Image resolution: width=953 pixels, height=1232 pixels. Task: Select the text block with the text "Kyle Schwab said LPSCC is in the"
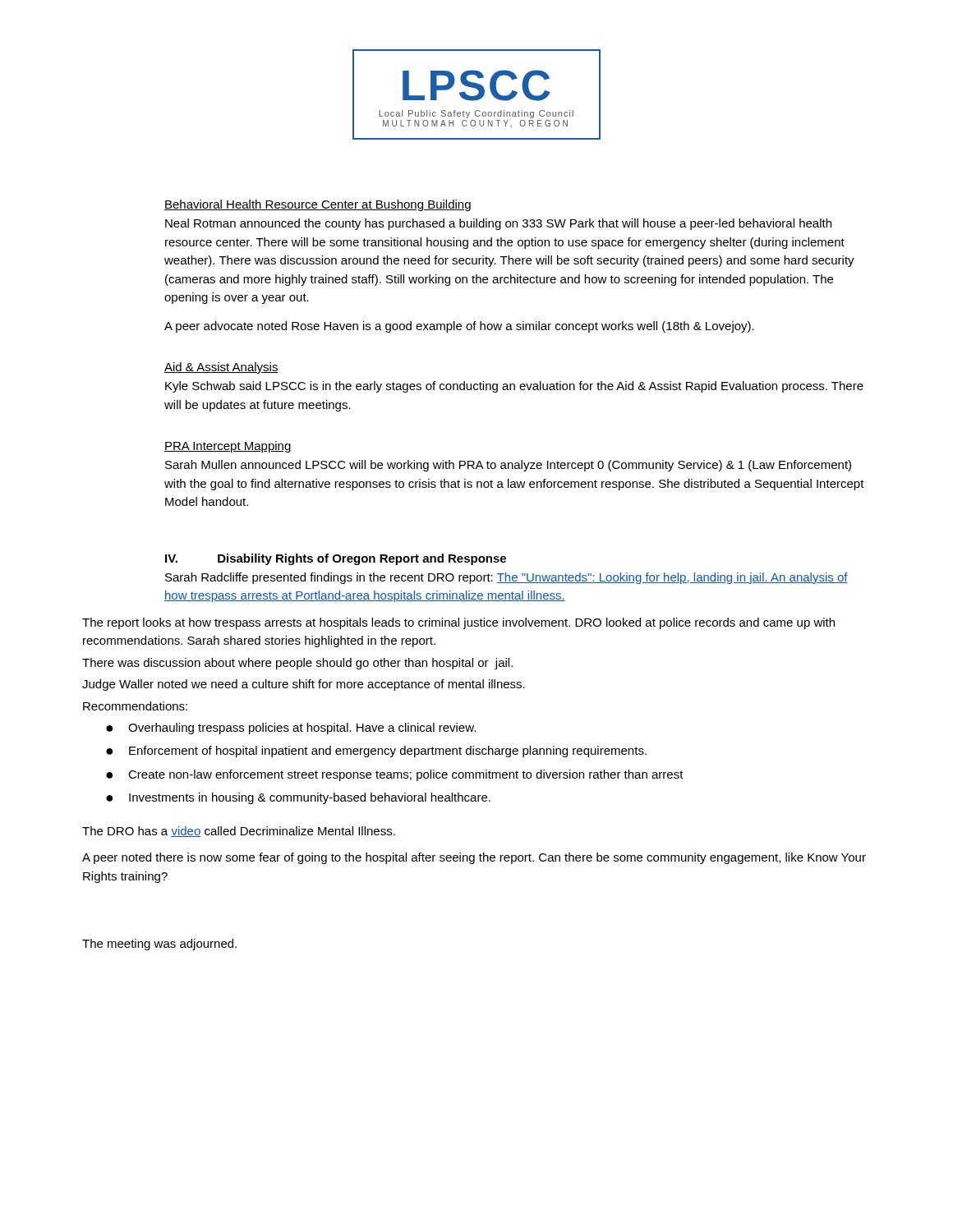click(514, 395)
